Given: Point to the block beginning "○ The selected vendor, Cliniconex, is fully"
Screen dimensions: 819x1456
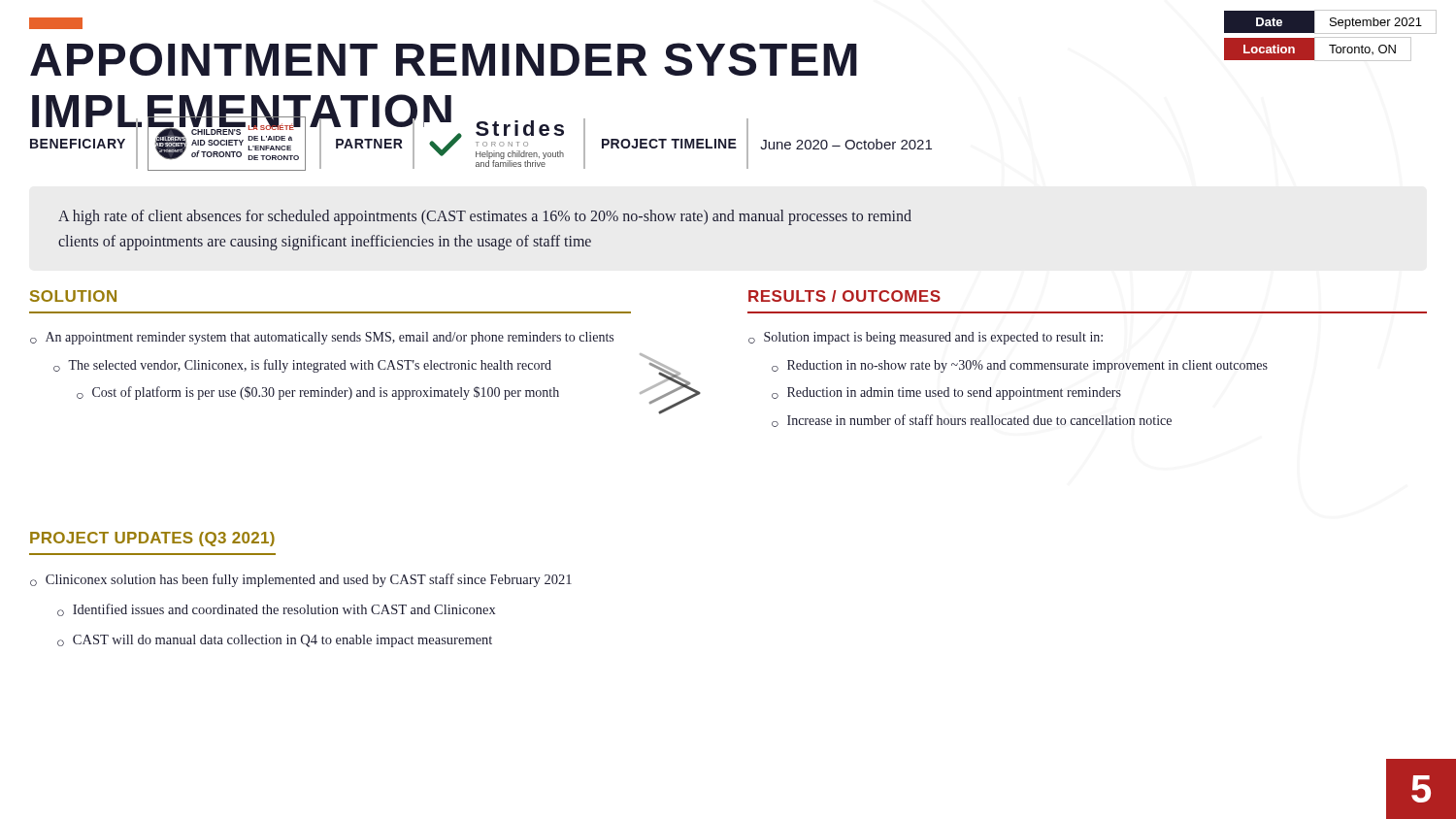Looking at the screenshot, I should (x=302, y=367).
